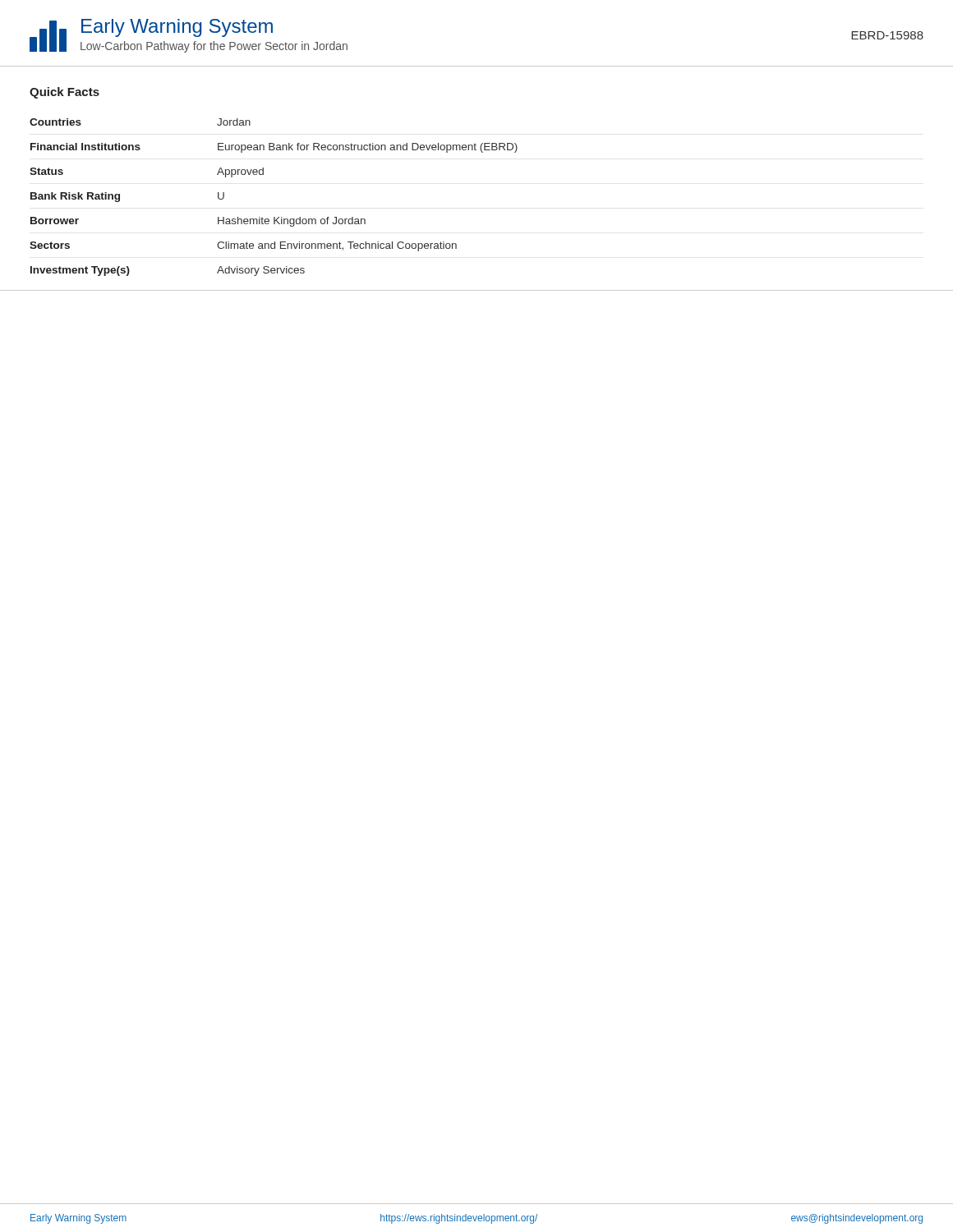Locate the text "Quick Facts"
Screen dimensions: 1232x953
[x=65, y=92]
